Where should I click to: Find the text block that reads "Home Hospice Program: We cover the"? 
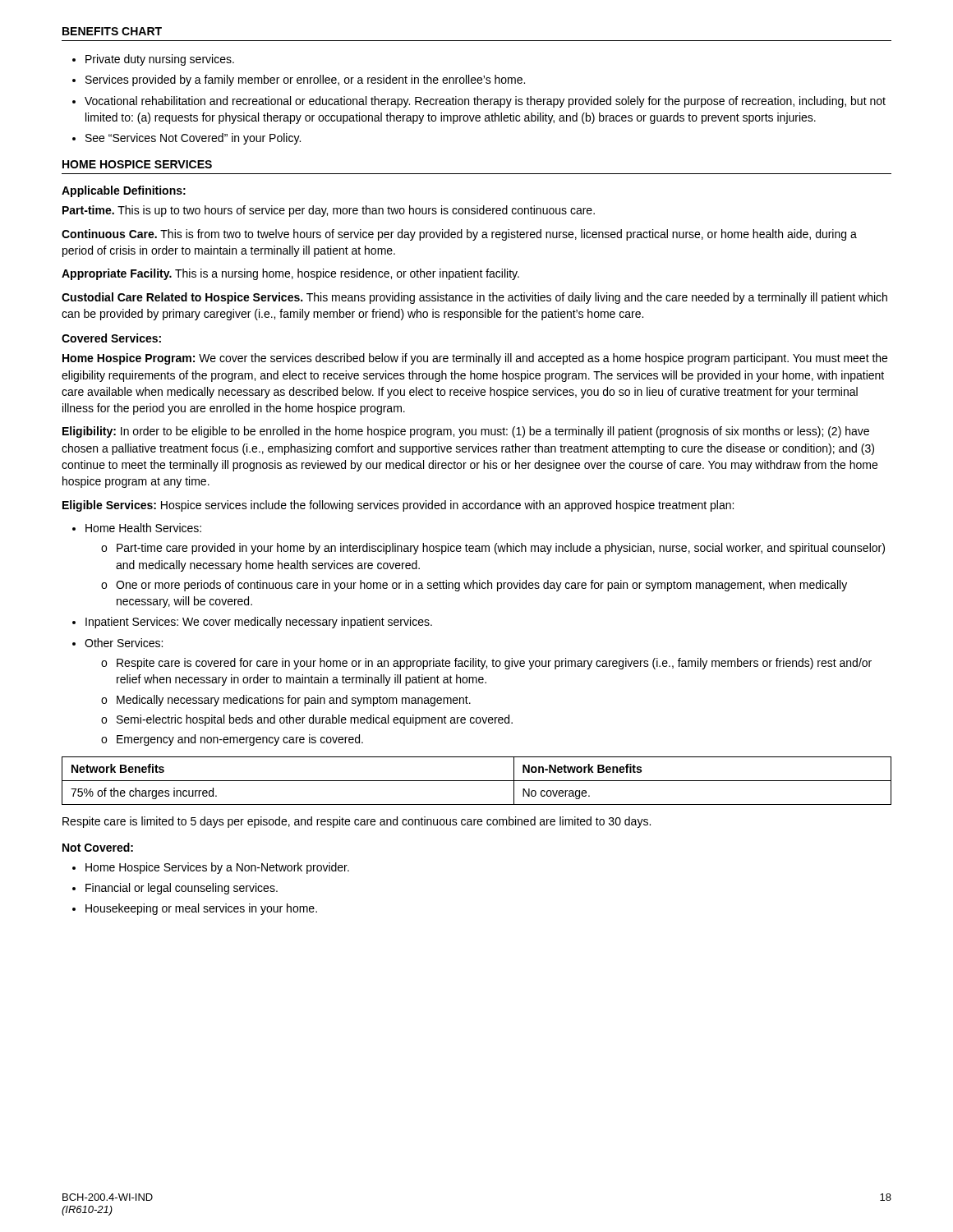(x=476, y=383)
